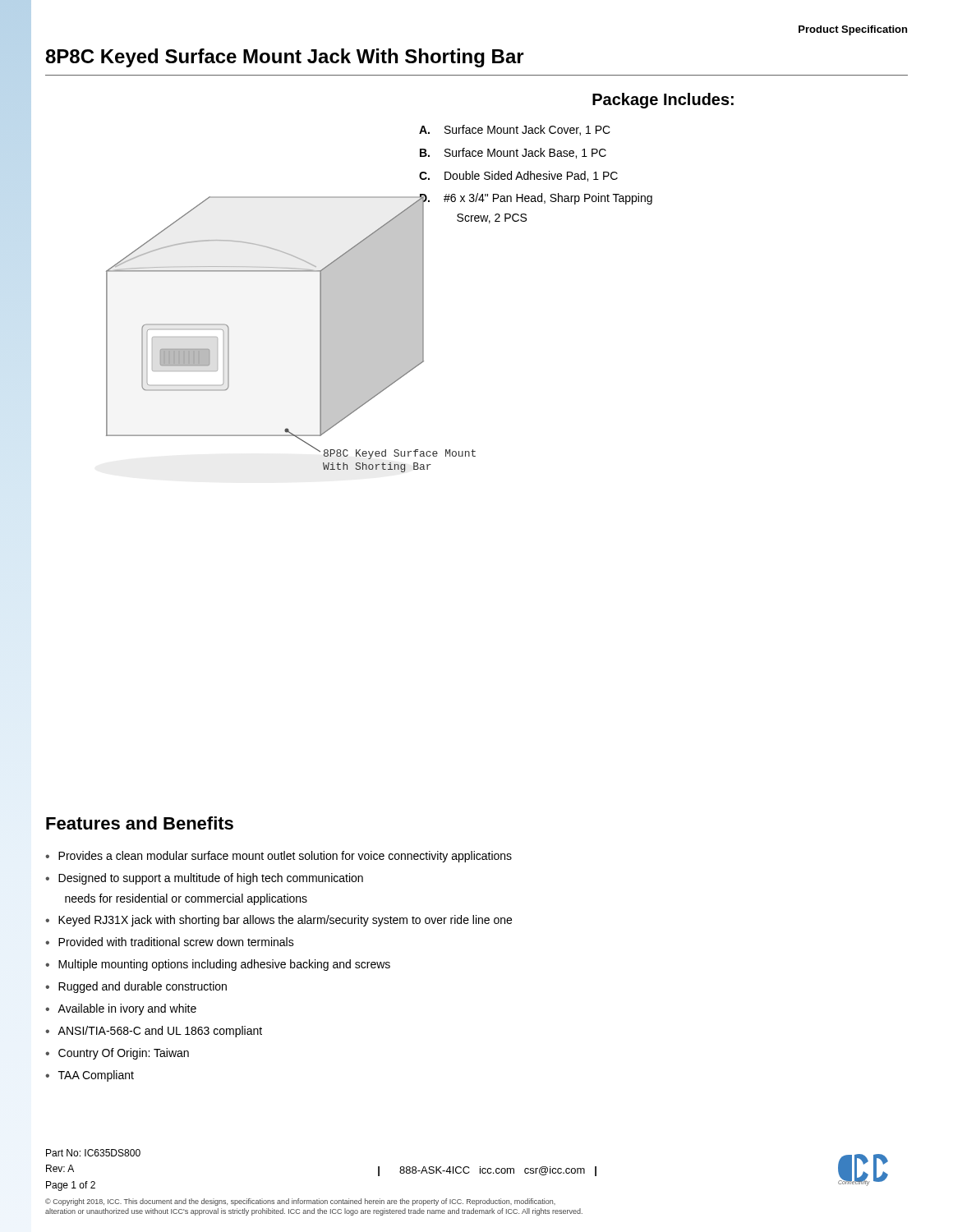
Task: Find the element starting "•Available in ivory and"
Action: click(121, 1009)
